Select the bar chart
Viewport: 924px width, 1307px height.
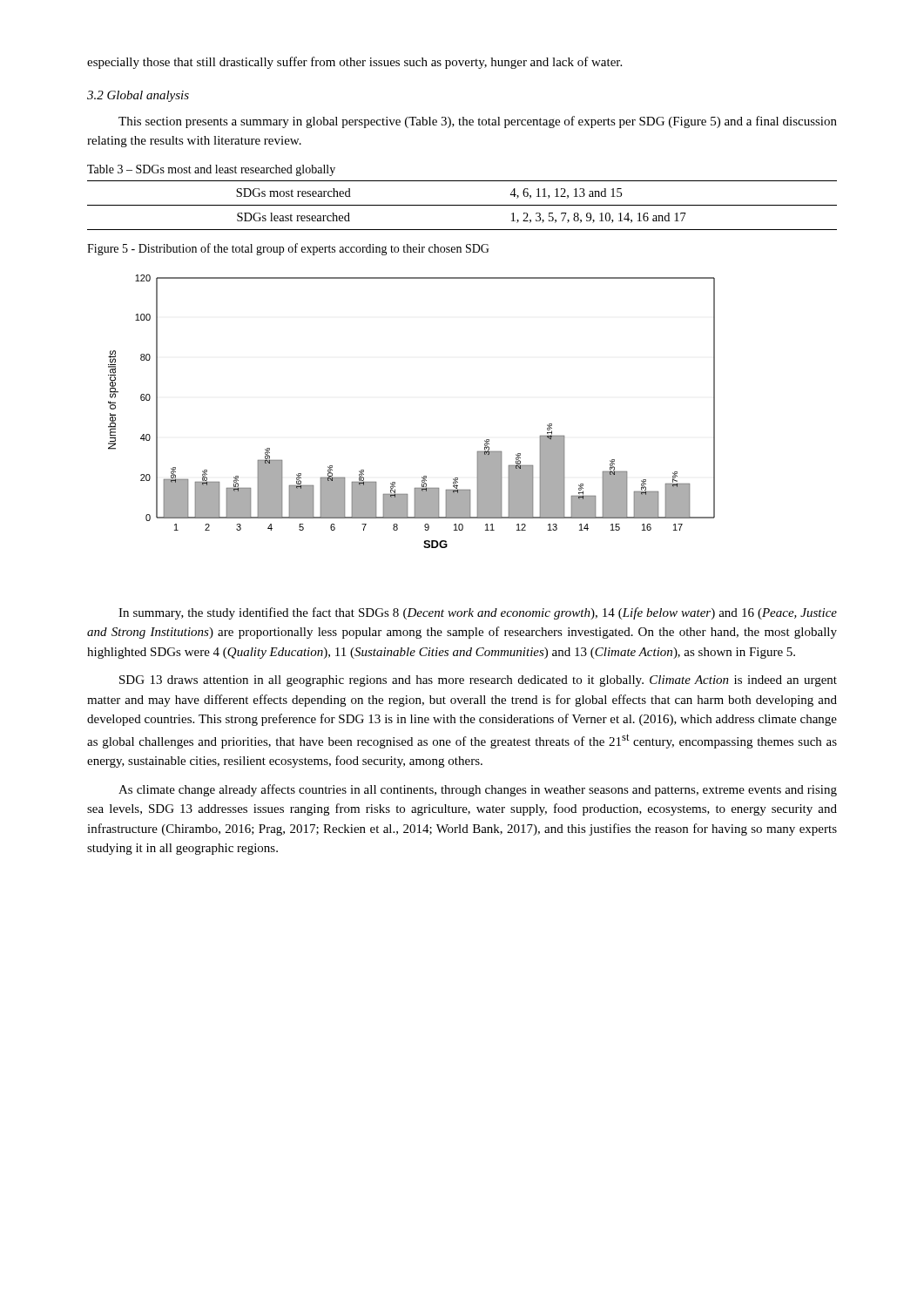(462, 427)
